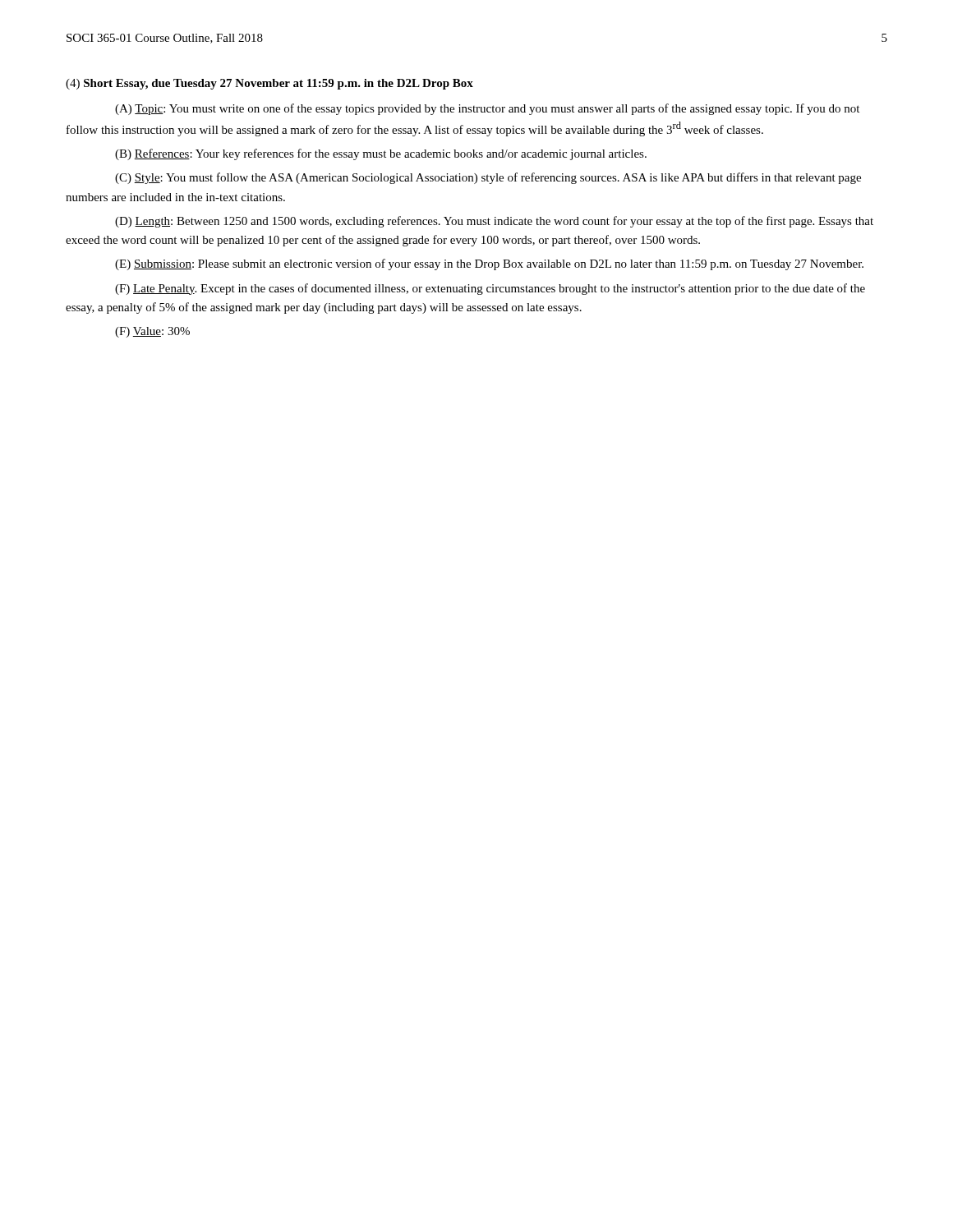Locate the element starting "(D) Length: Between 1250 and 1500 words, excluding"
The width and height of the screenshot is (953, 1232).
tap(476, 231)
